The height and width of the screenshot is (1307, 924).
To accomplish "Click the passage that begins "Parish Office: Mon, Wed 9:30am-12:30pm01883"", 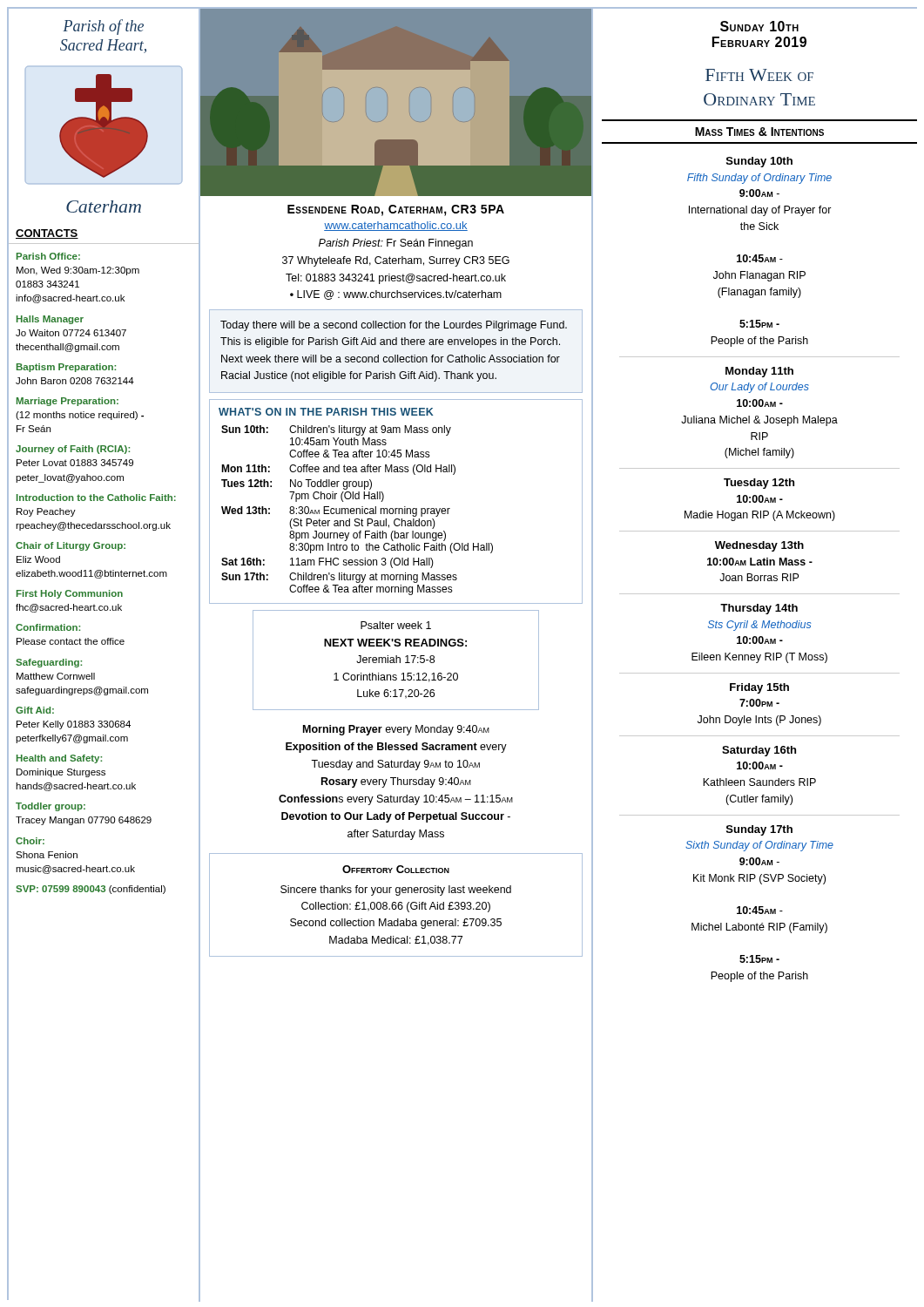I will pos(104,277).
